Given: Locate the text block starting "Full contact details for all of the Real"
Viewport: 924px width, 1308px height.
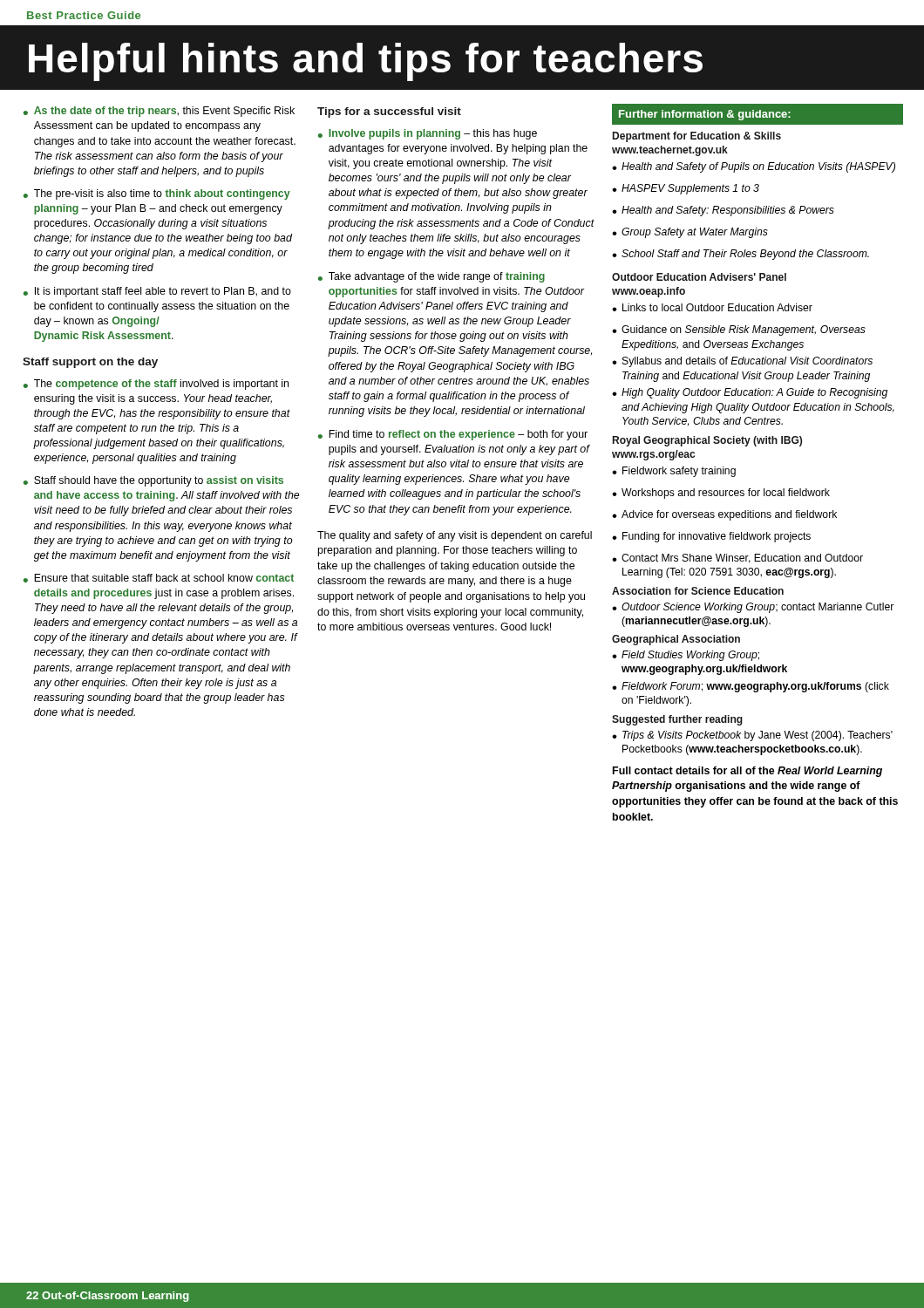Looking at the screenshot, I should [x=755, y=794].
